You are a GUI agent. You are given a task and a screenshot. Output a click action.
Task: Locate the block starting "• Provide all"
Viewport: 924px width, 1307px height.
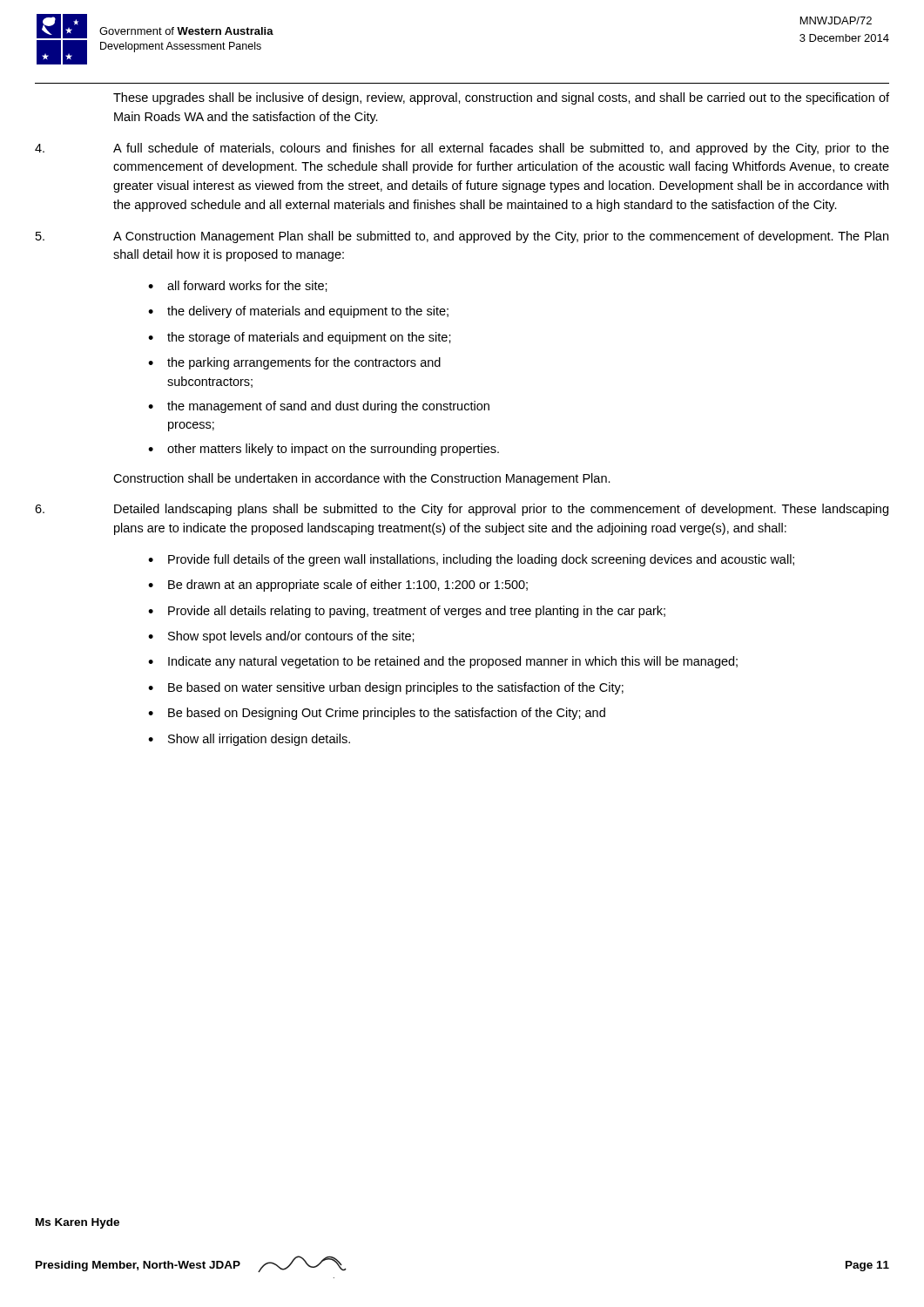click(519, 612)
